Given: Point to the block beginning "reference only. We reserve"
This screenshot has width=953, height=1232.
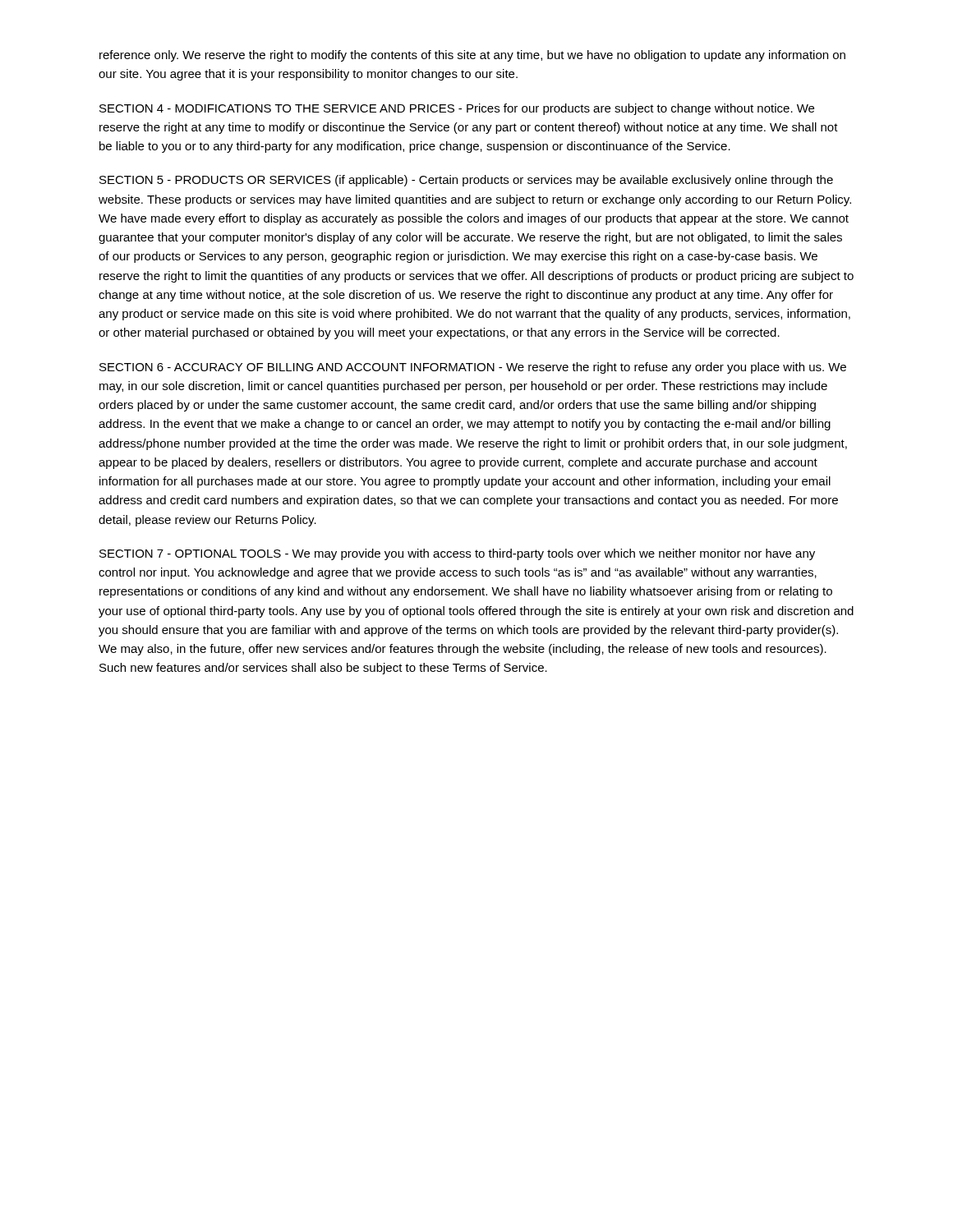Looking at the screenshot, I should [x=472, y=64].
